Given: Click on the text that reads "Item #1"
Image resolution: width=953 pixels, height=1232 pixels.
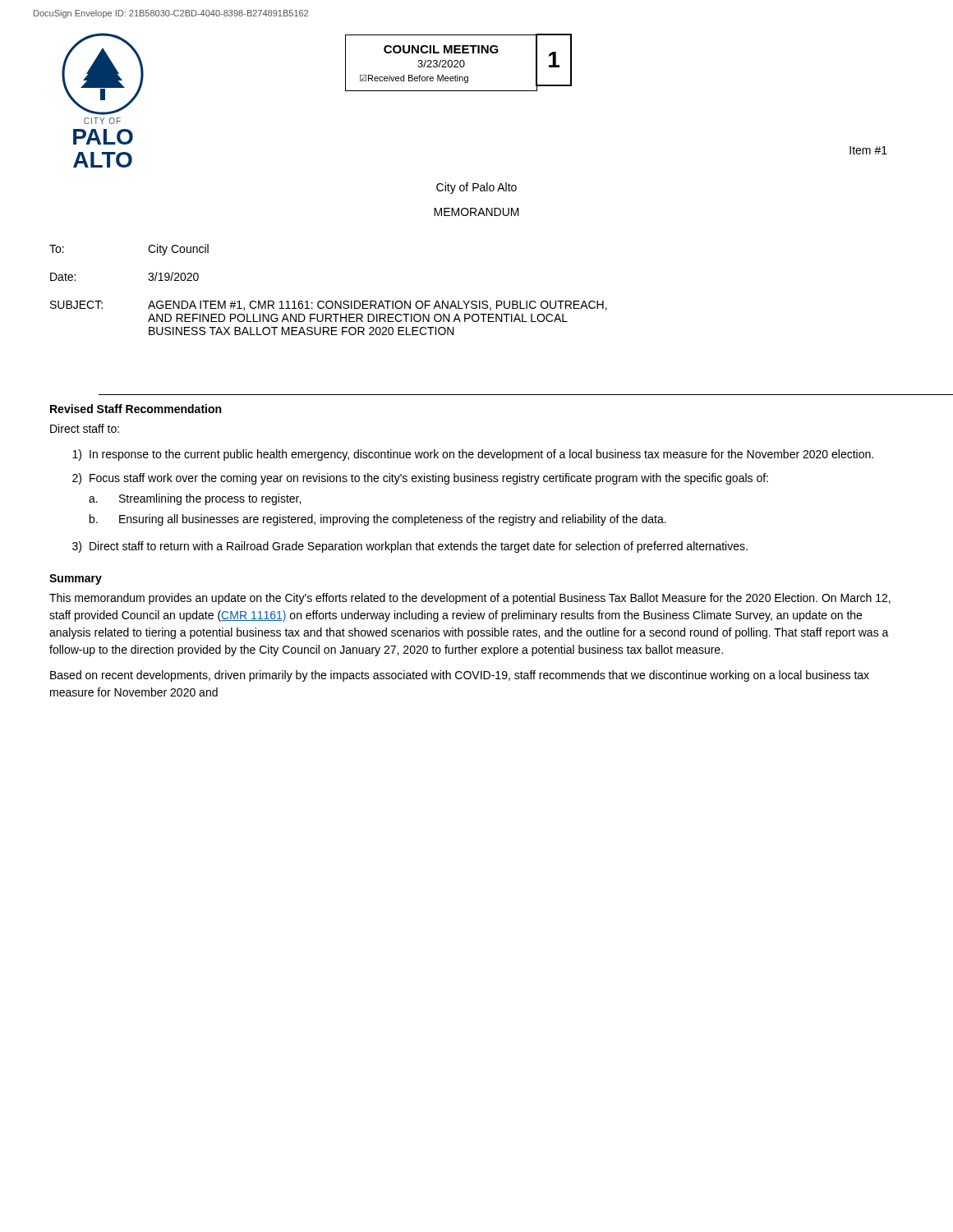Looking at the screenshot, I should [x=868, y=150].
